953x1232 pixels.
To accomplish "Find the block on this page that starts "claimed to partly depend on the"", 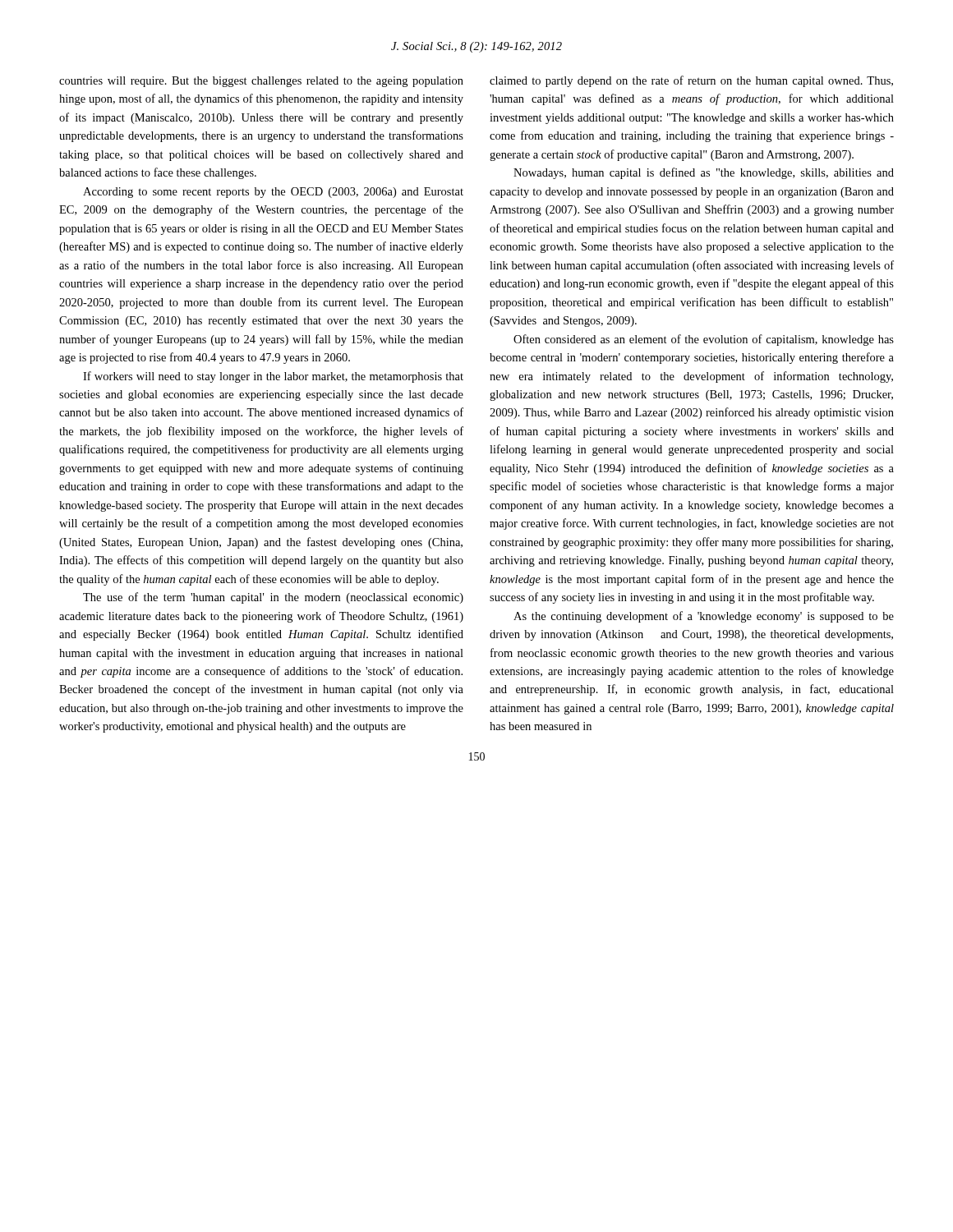I will (692, 404).
